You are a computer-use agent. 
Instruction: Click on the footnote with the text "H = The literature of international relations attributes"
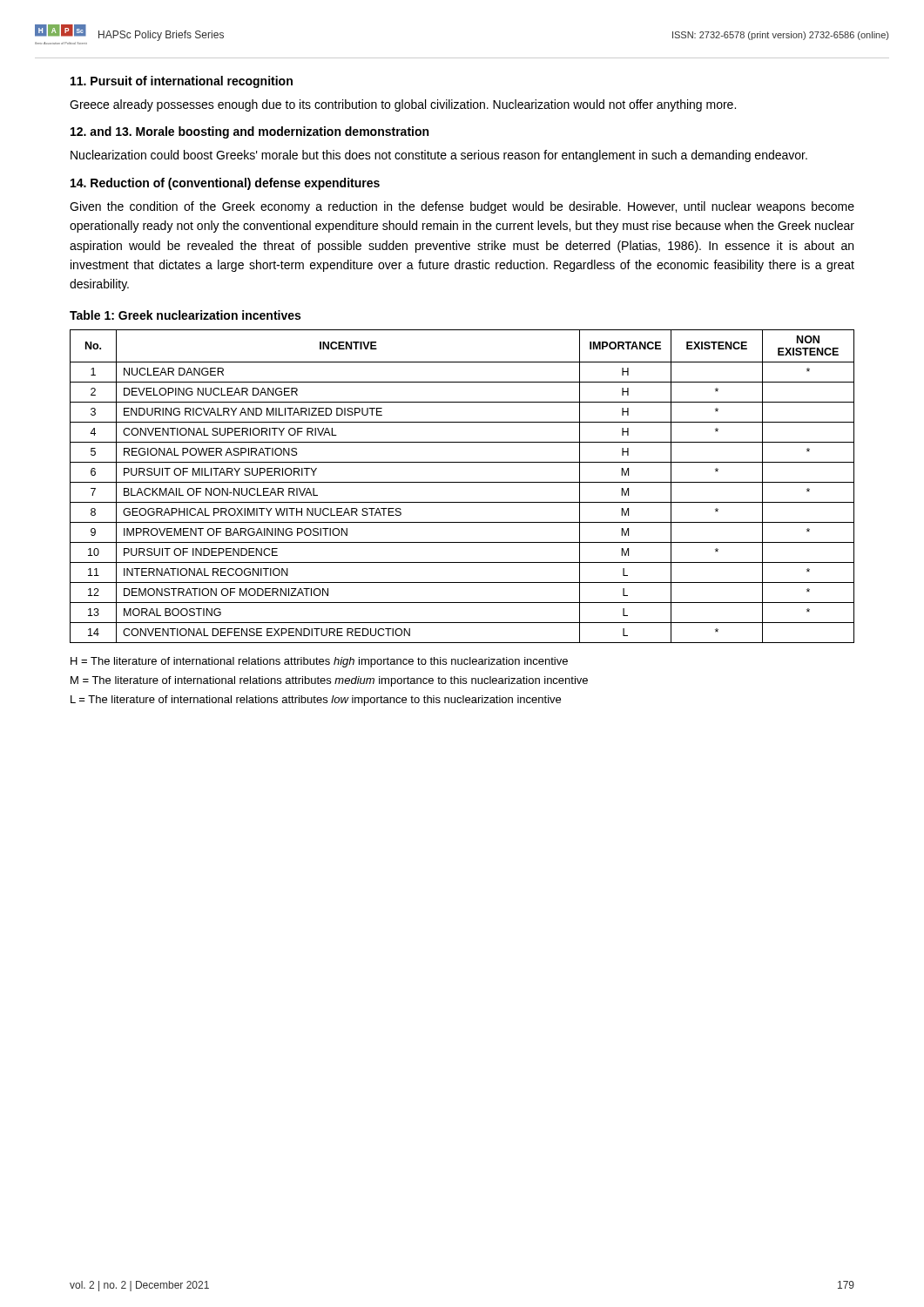[x=319, y=661]
